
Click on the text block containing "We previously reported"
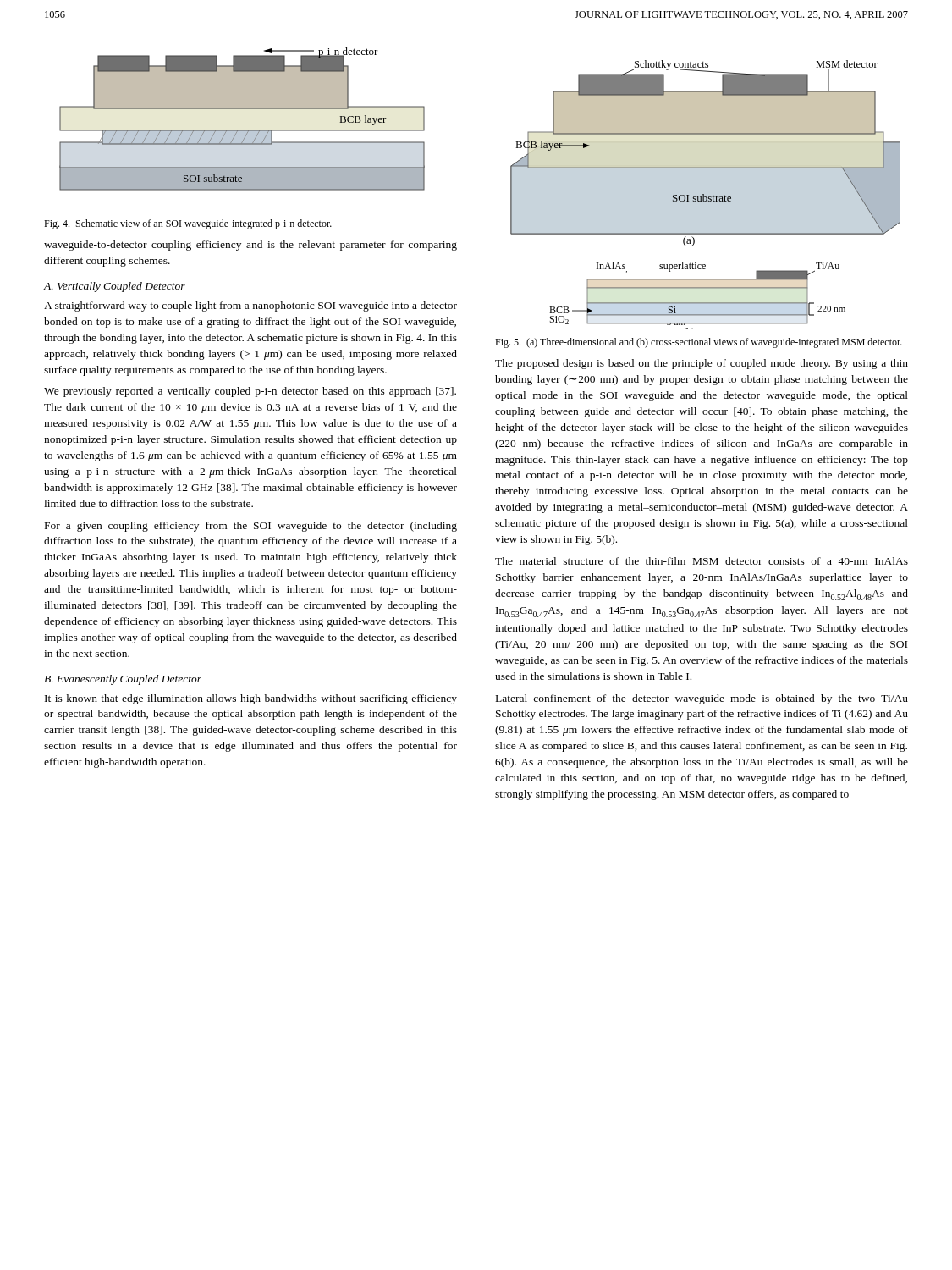[x=250, y=447]
